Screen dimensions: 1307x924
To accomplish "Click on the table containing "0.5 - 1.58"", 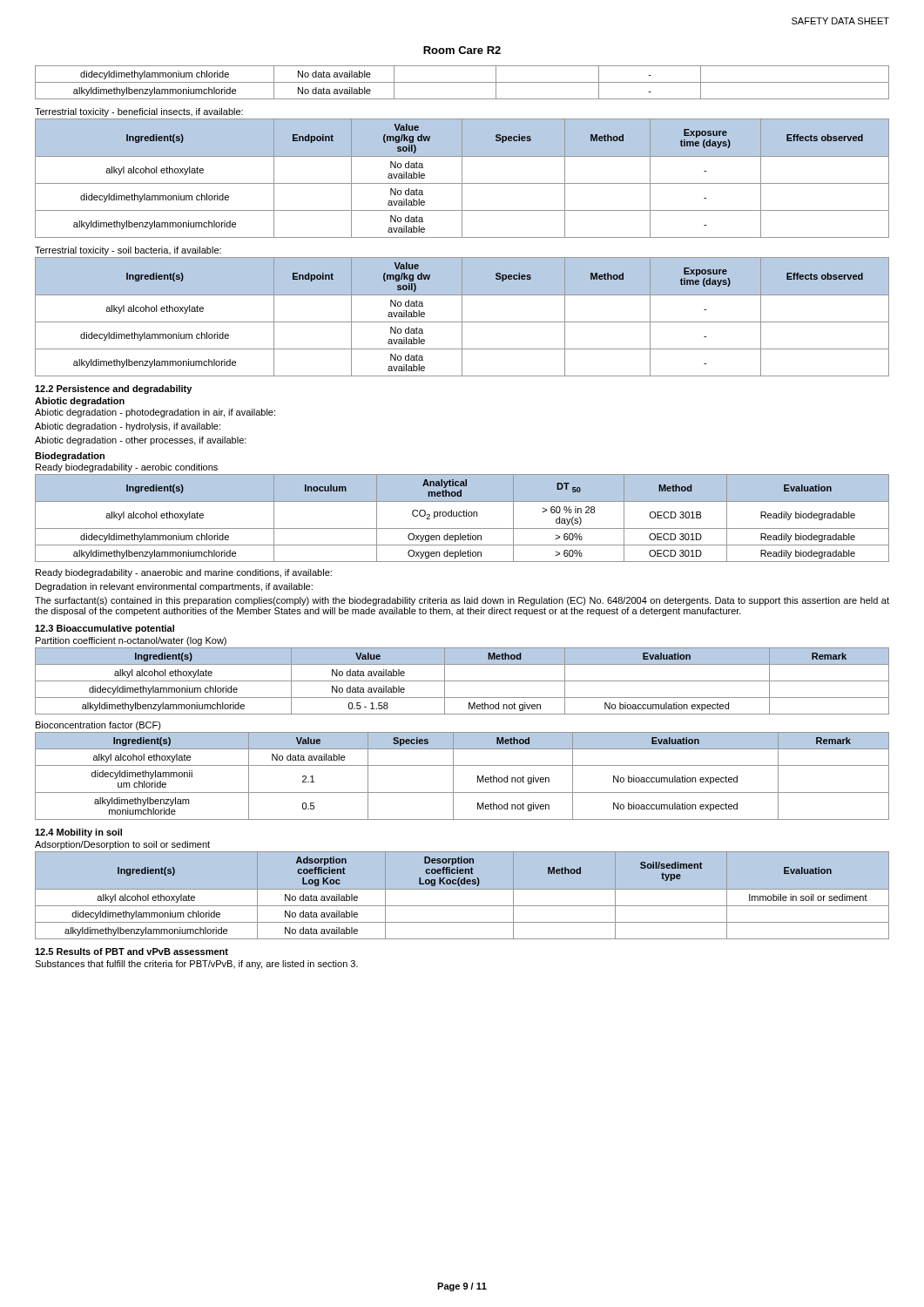I will click(462, 681).
